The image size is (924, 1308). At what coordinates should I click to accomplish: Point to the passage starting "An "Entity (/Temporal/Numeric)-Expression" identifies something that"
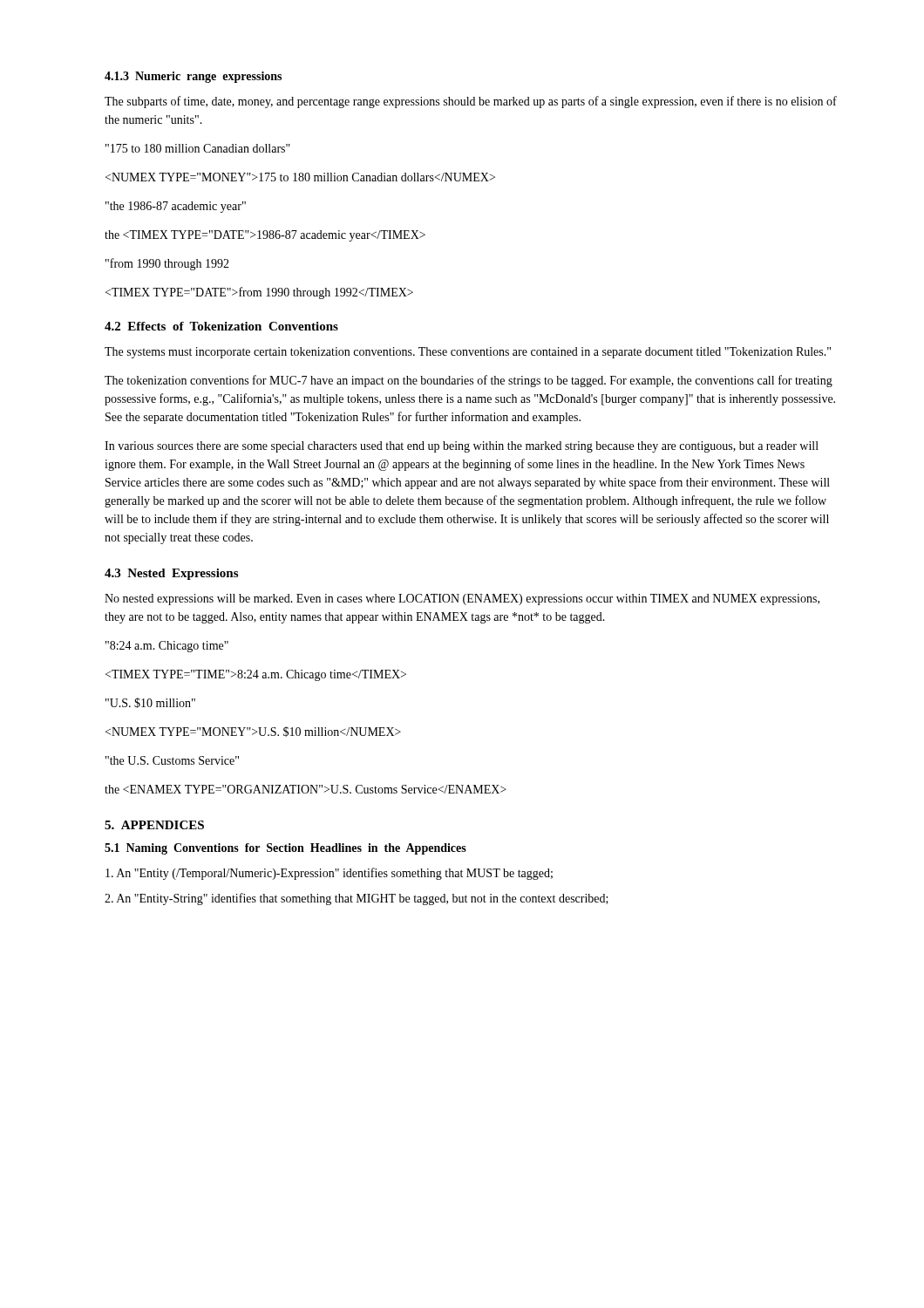(329, 873)
